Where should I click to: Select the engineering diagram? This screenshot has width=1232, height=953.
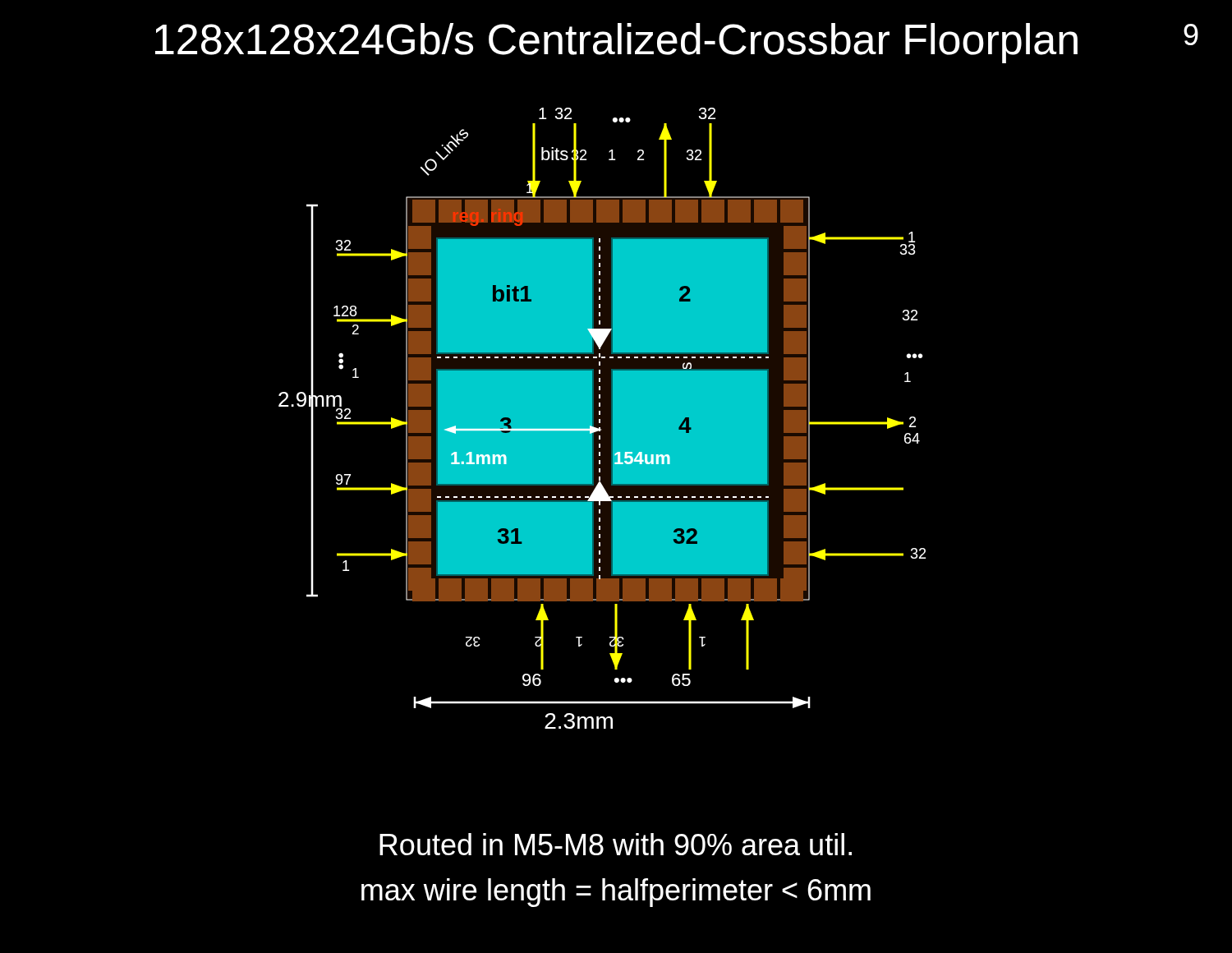(x=616, y=407)
